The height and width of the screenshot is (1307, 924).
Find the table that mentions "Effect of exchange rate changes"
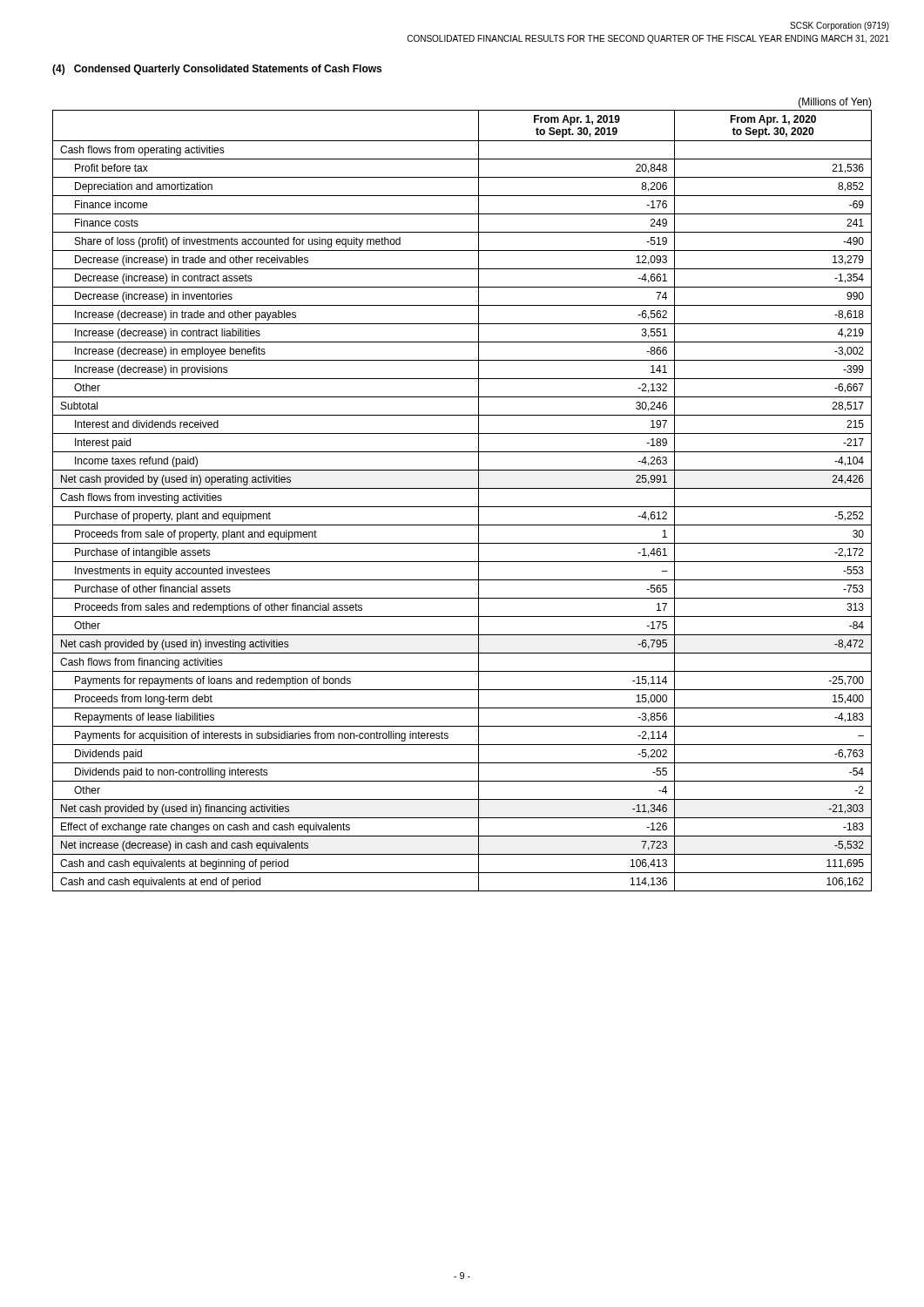(462, 494)
